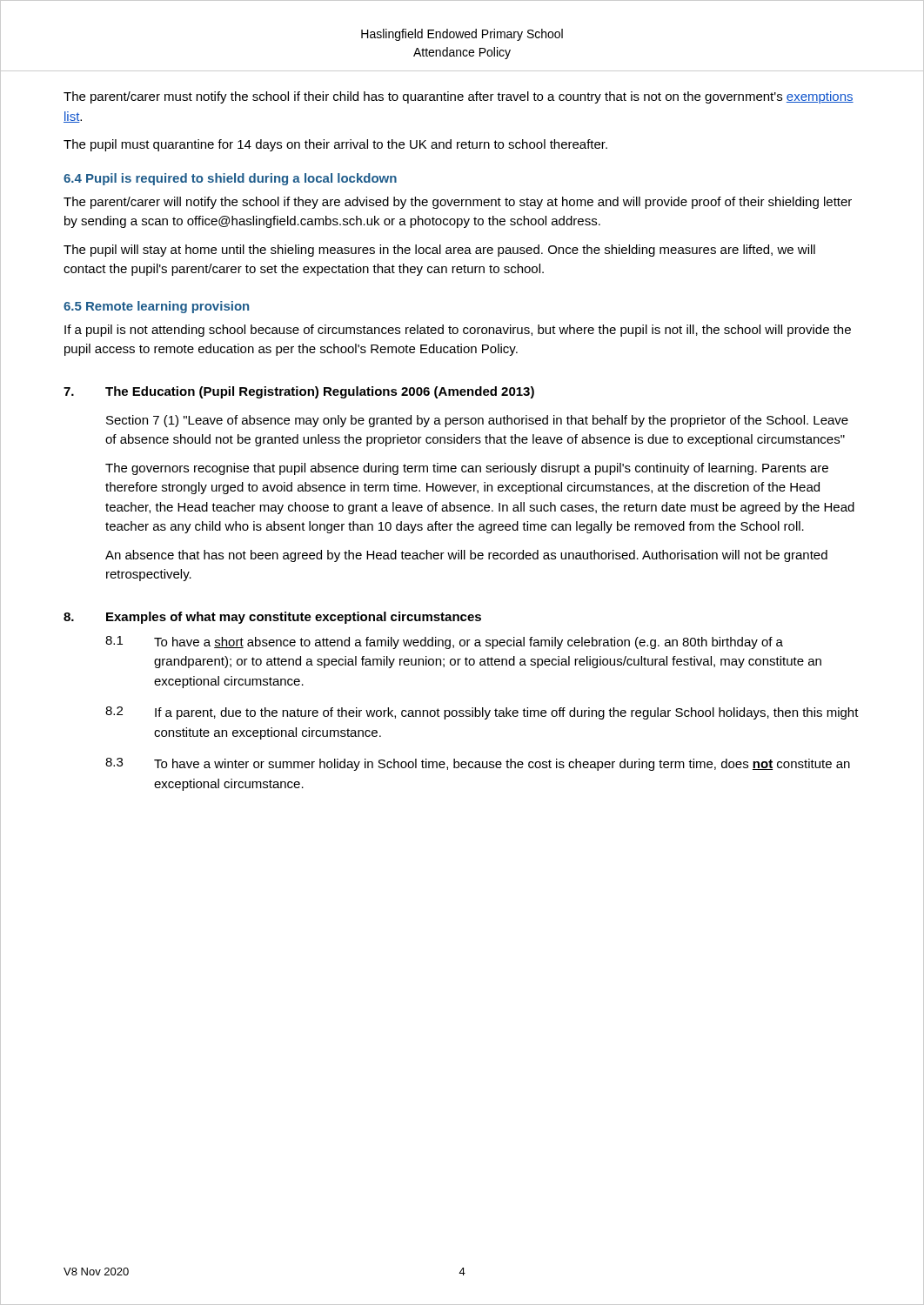Image resolution: width=924 pixels, height=1305 pixels.
Task: Find the block on this page that starts "8.1 To have a short absence to attend"
Action: 483,661
